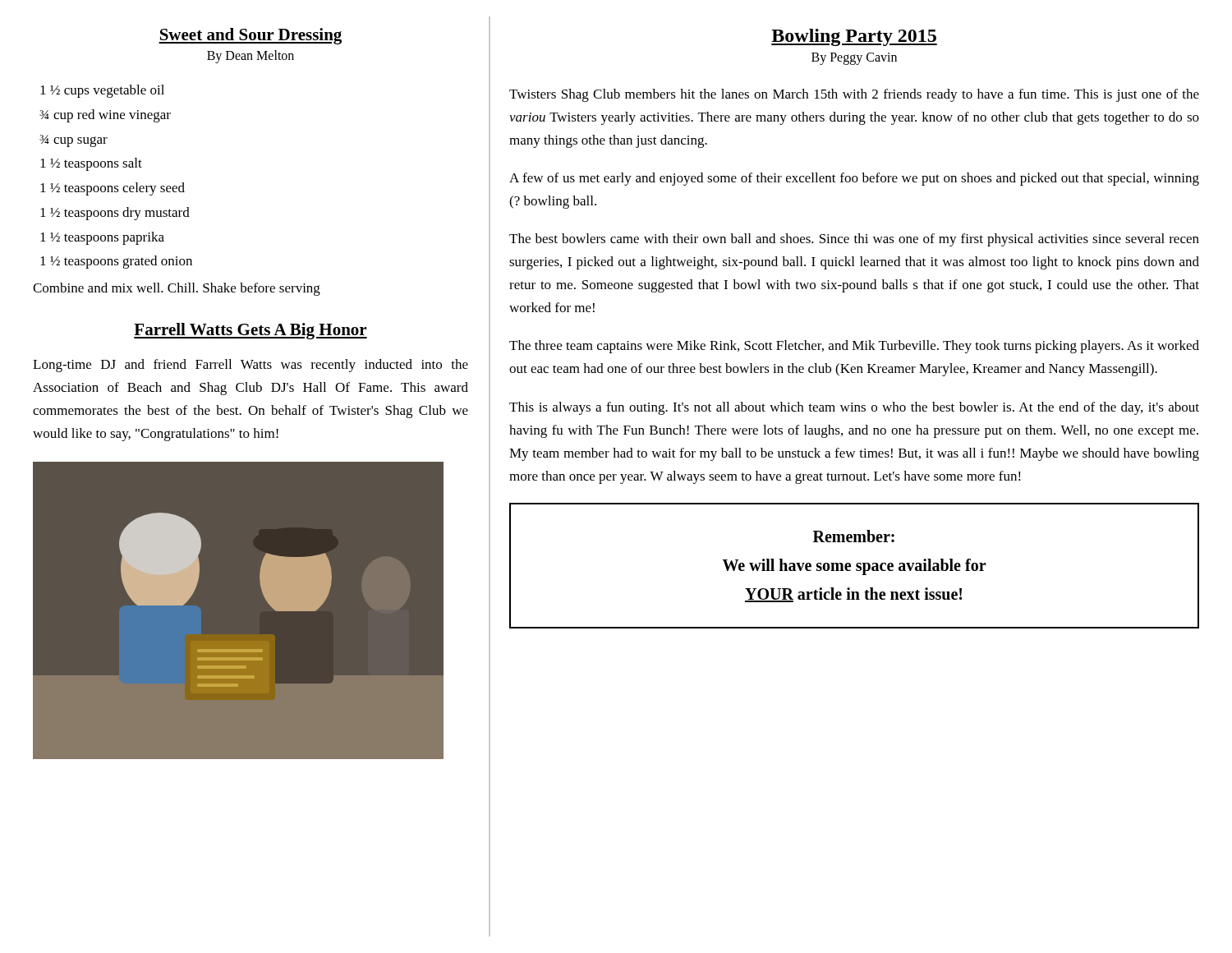Find the list item containing "1 ½ teaspoons grated onion"
The image size is (1232, 953).
point(116,261)
